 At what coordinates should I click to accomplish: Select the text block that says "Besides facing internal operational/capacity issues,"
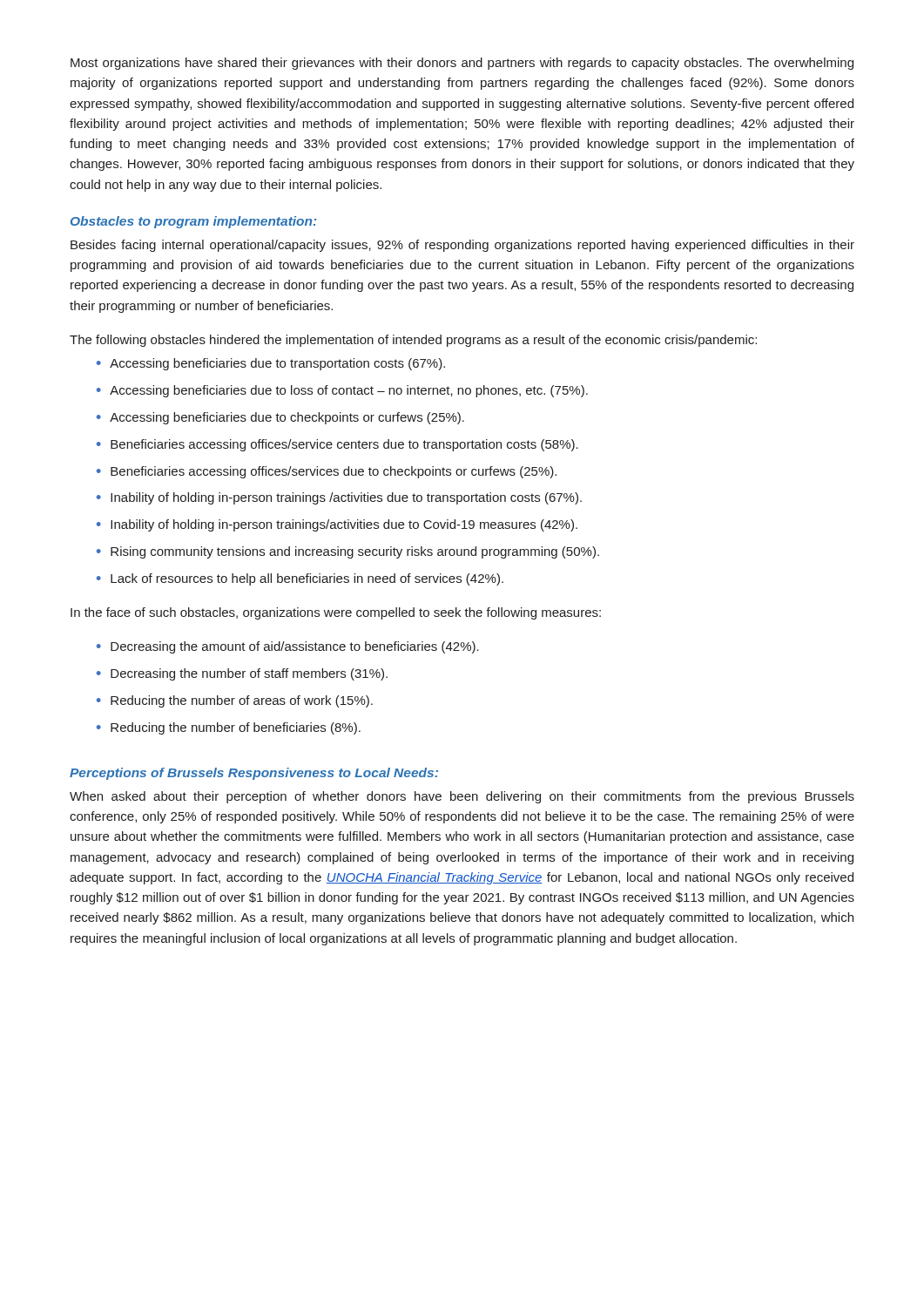point(462,275)
